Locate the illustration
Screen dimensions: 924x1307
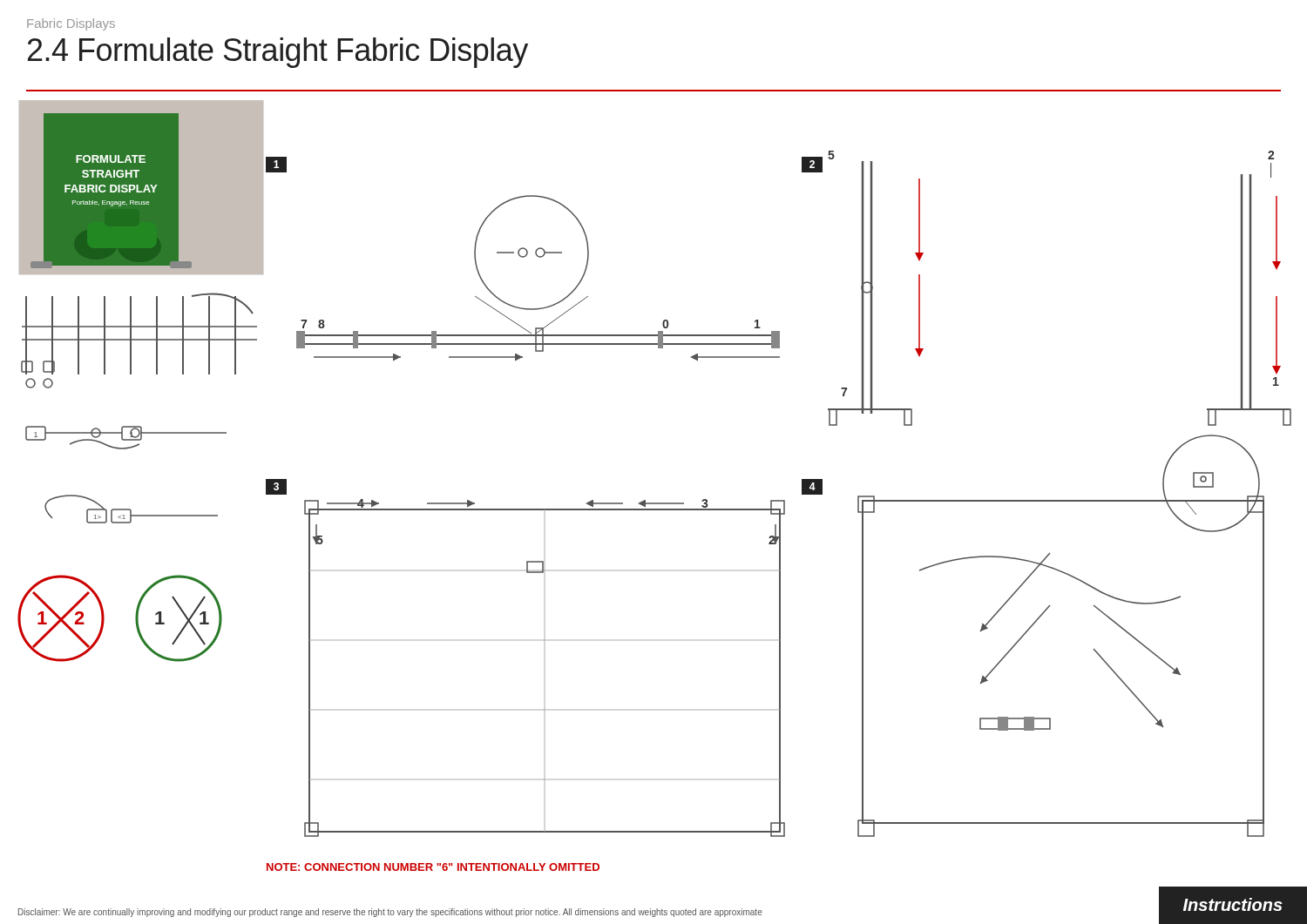tap(142, 490)
